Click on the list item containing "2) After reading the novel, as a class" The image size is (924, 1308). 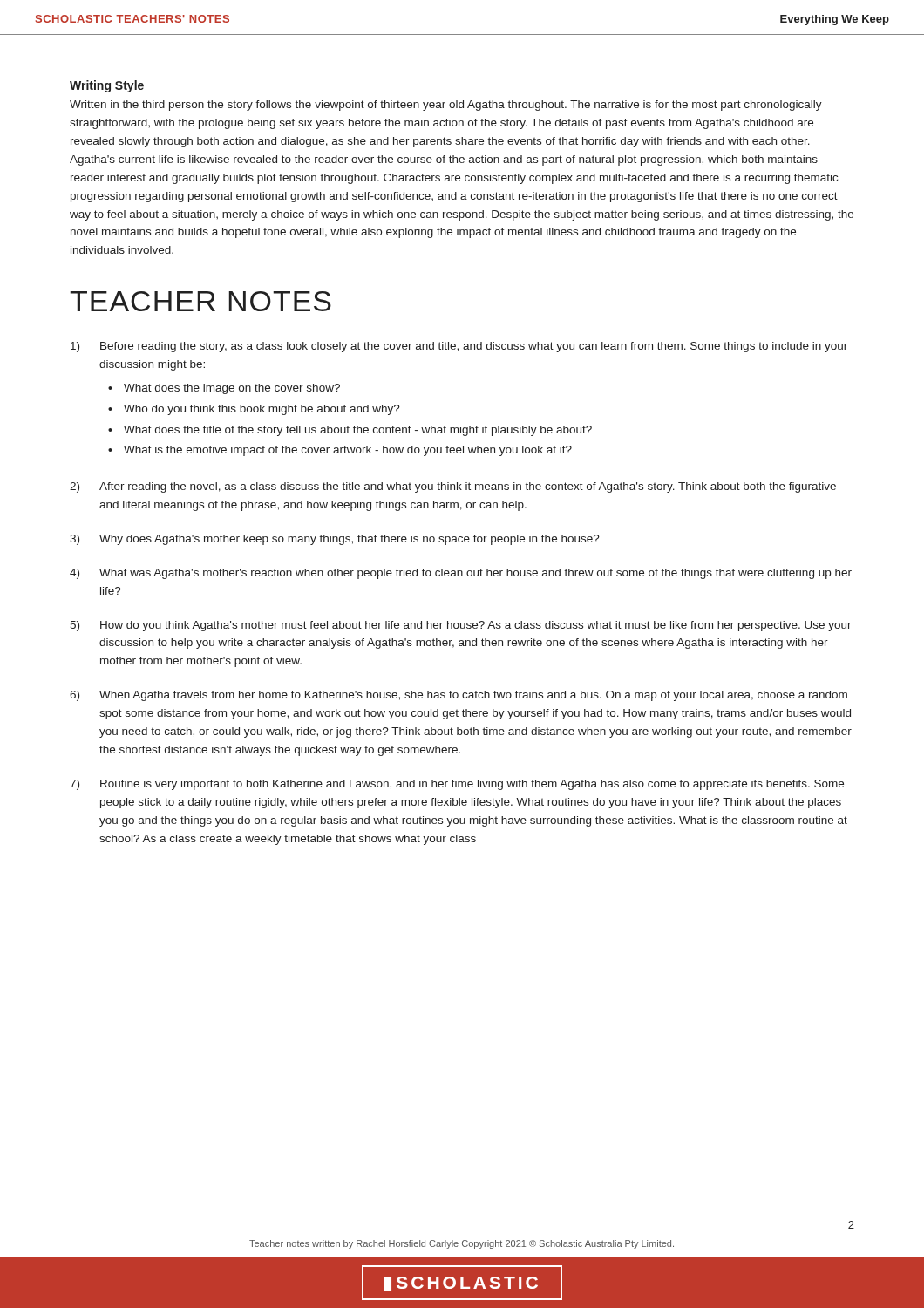click(x=462, y=496)
